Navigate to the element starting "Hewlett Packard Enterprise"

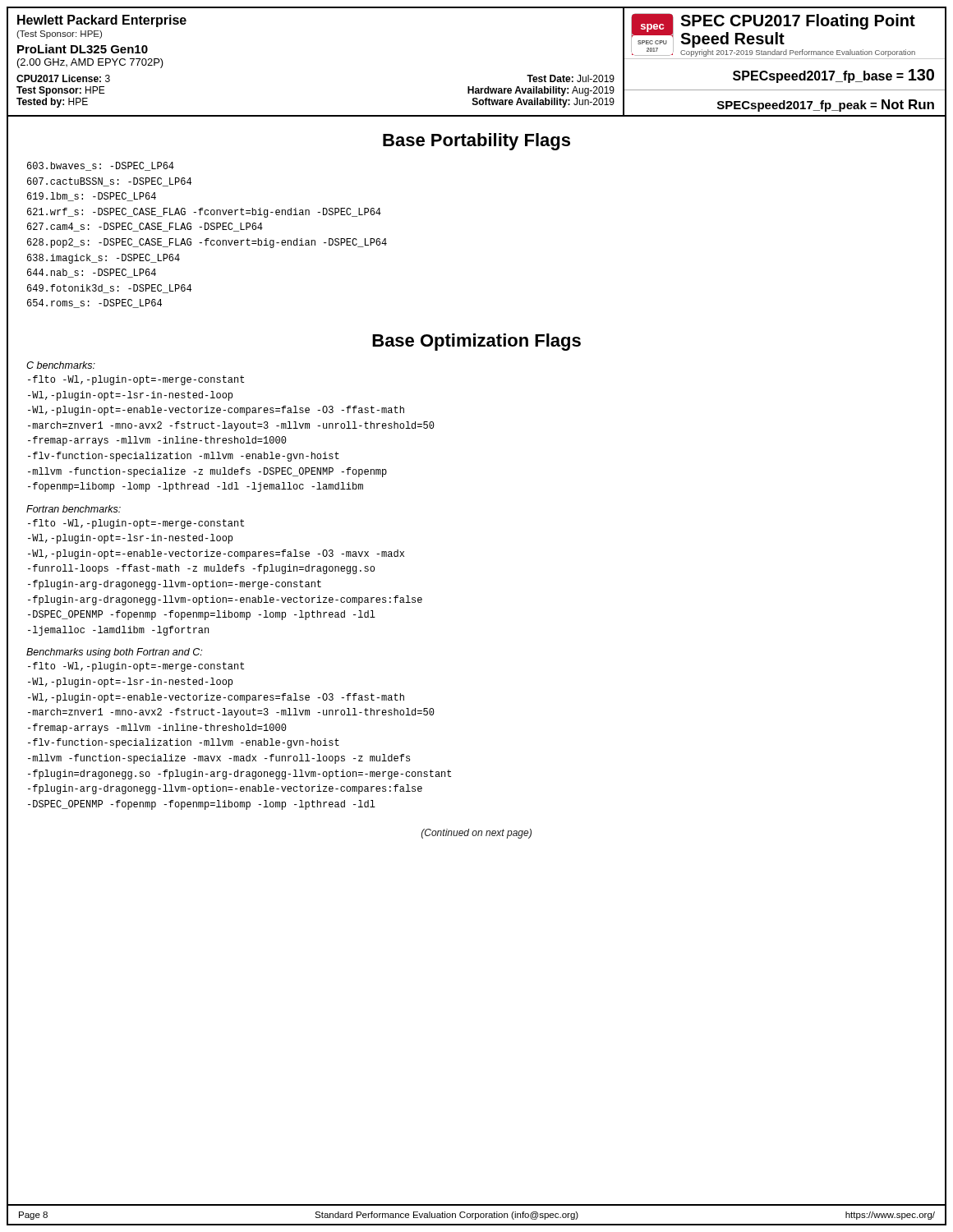point(102,20)
